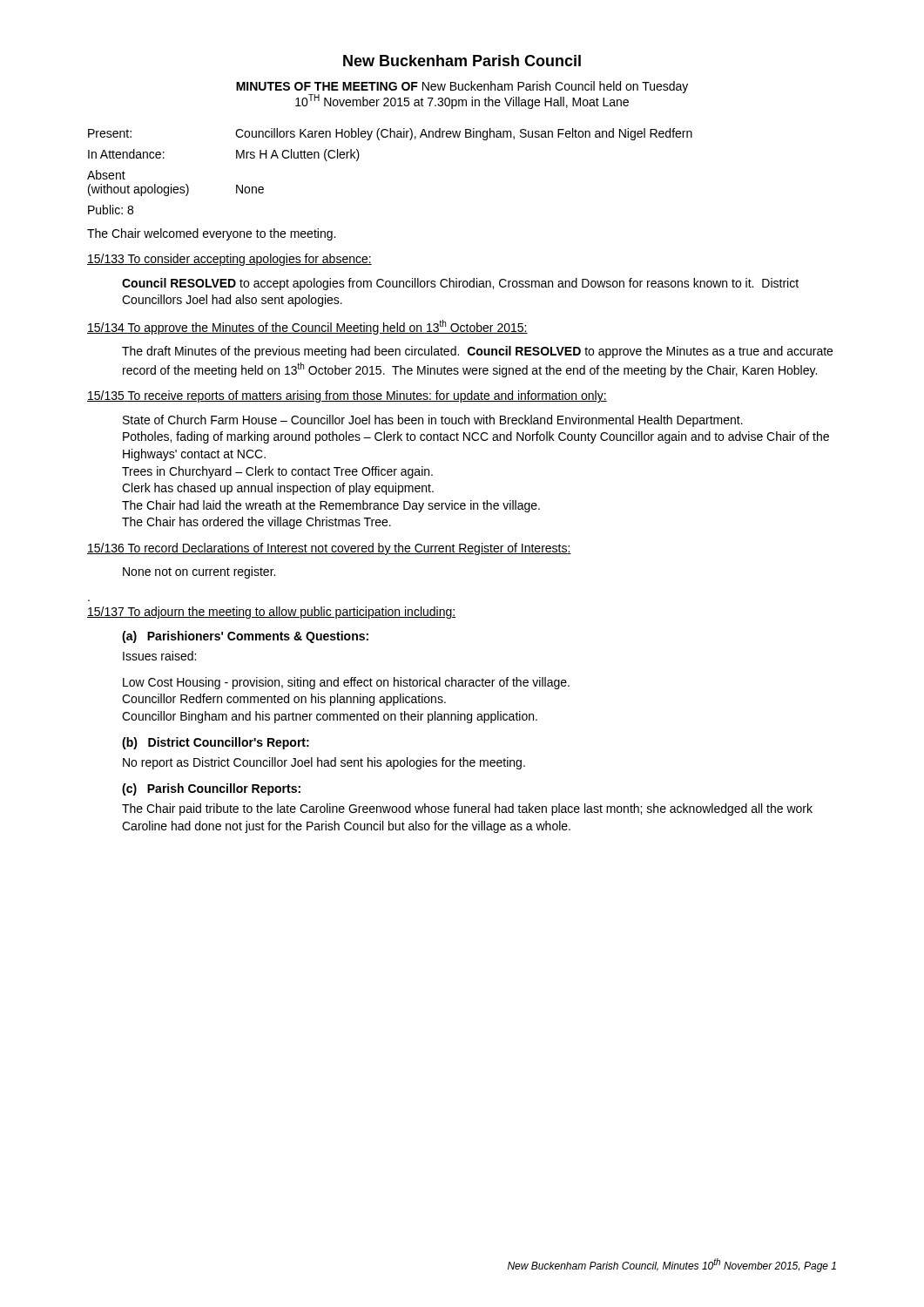
Task: Click on the text block that says "(a) Parishioners' Comments & Questions: Issues raised: Low"
Action: [x=479, y=677]
